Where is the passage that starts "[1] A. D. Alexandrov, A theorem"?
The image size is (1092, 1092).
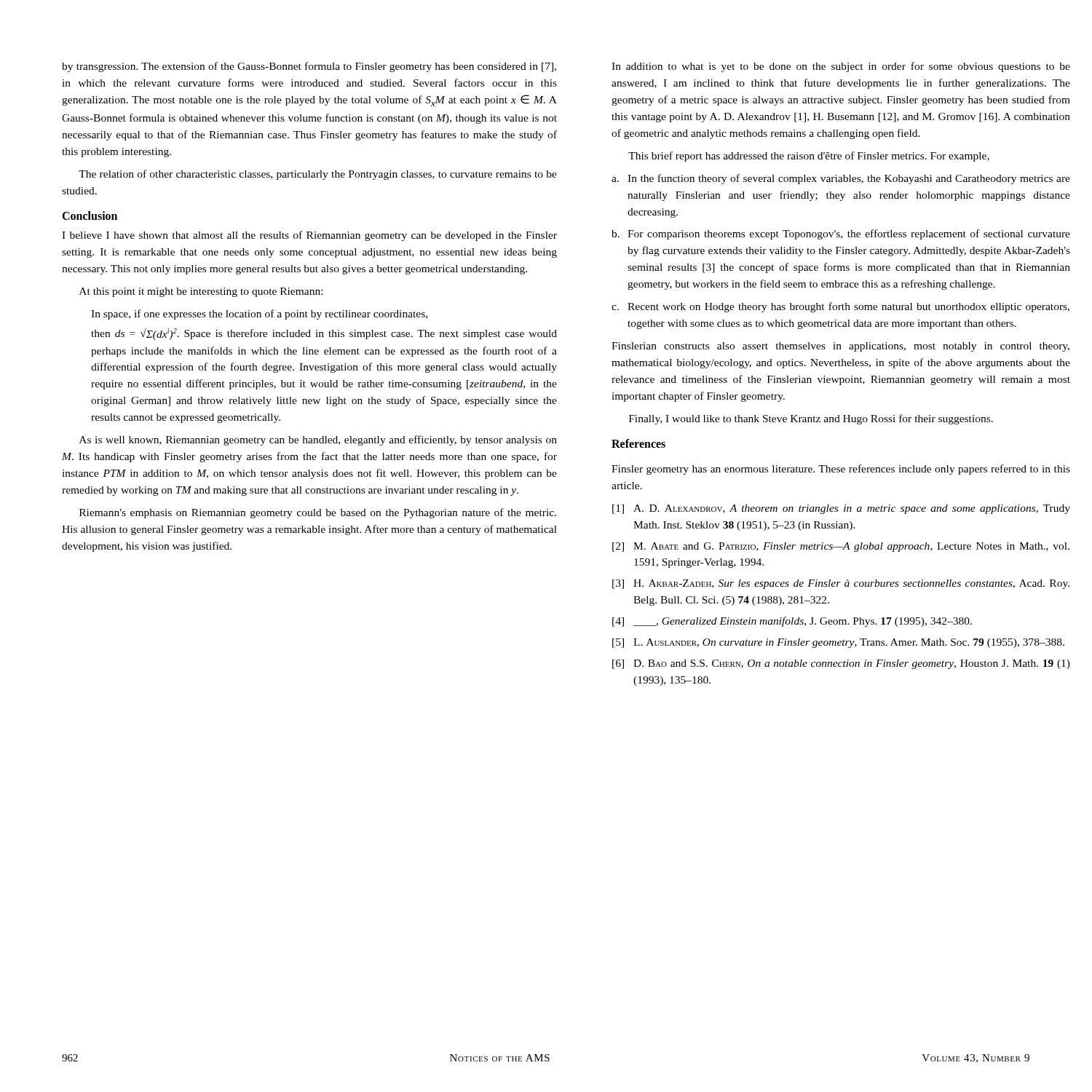click(x=841, y=517)
